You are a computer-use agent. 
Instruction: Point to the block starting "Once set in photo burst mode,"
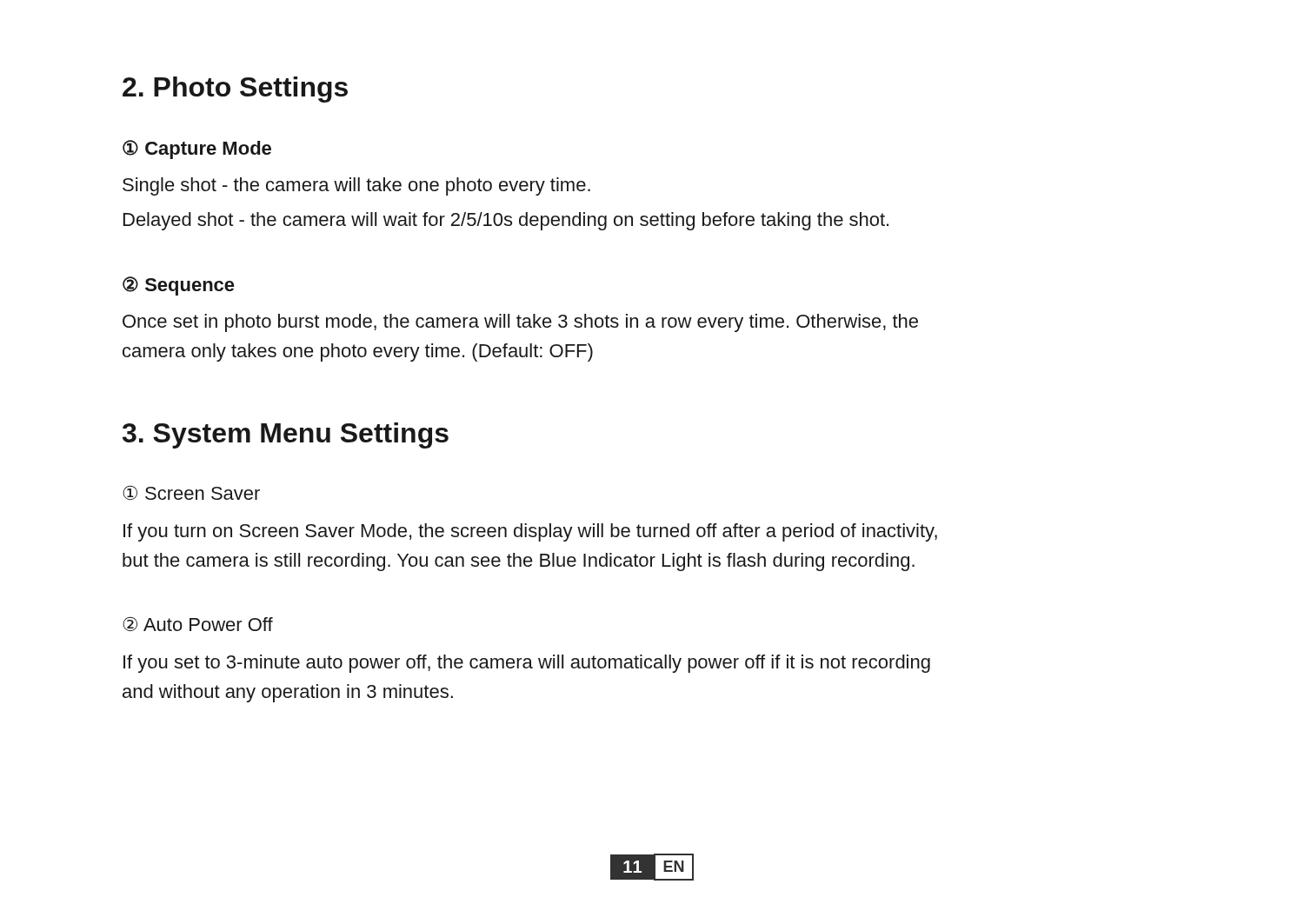pyautogui.click(x=643, y=337)
